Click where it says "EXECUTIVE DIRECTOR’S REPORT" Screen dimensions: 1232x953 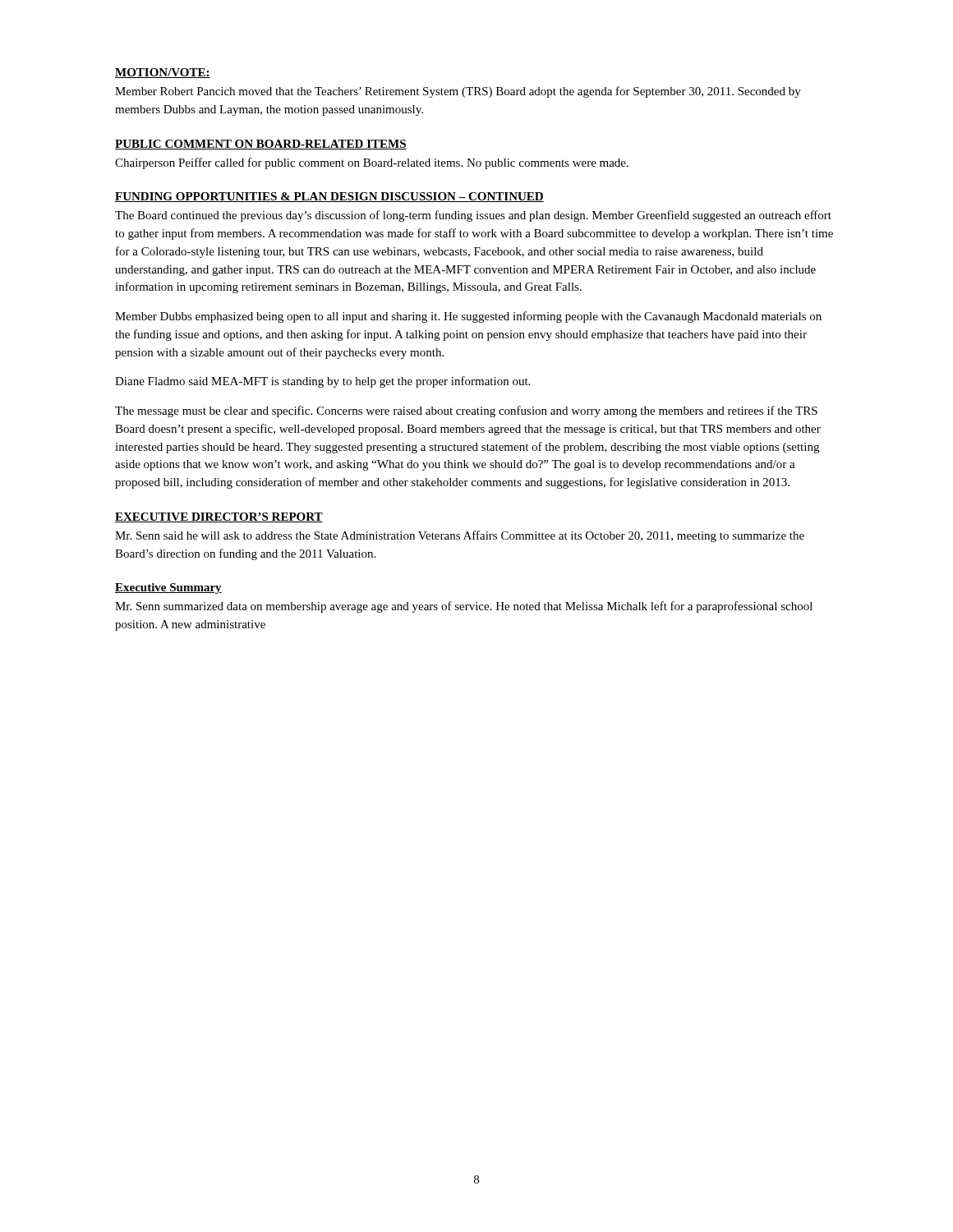coord(219,516)
